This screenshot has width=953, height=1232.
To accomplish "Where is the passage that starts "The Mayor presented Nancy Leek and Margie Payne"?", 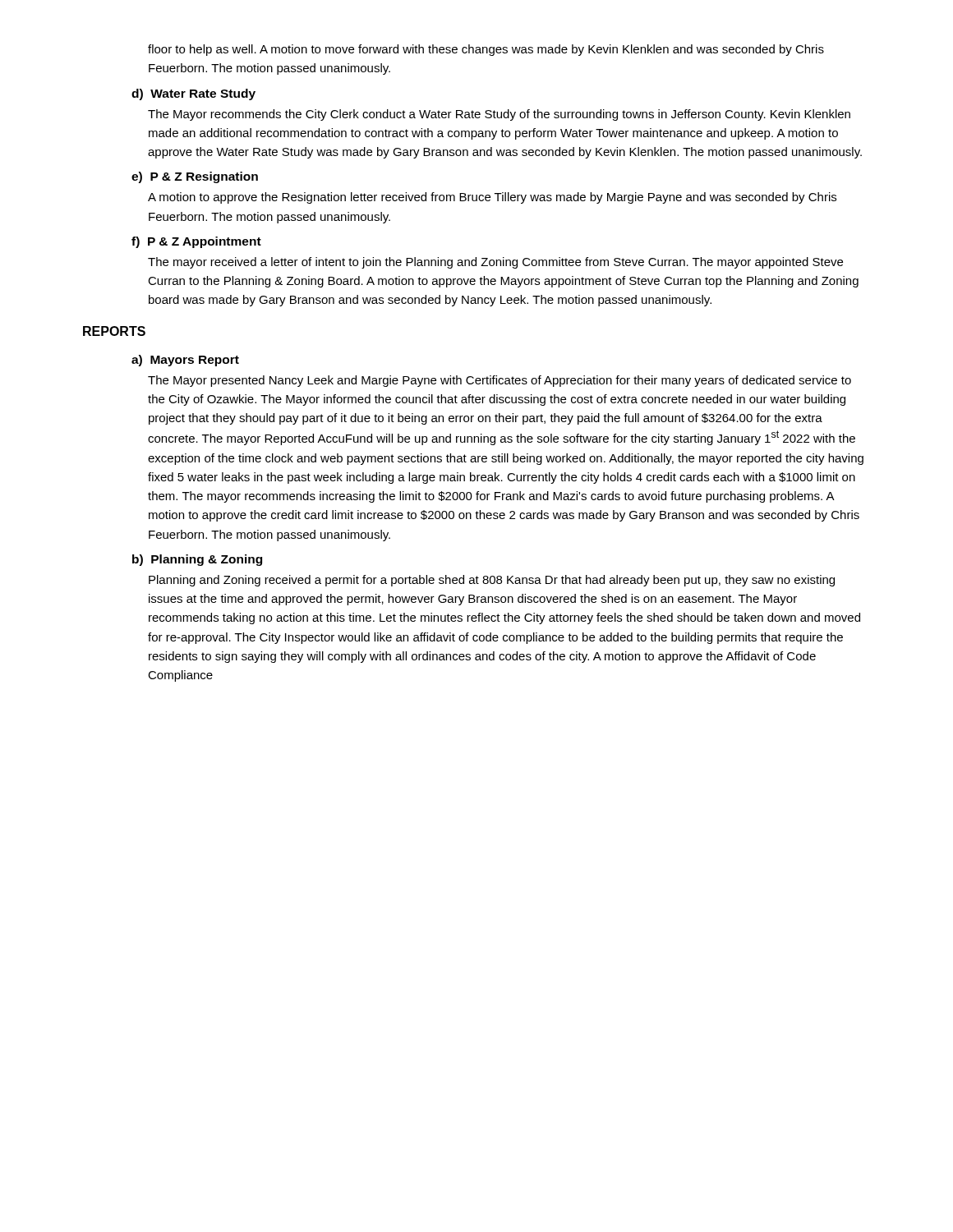I will (x=506, y=457).
